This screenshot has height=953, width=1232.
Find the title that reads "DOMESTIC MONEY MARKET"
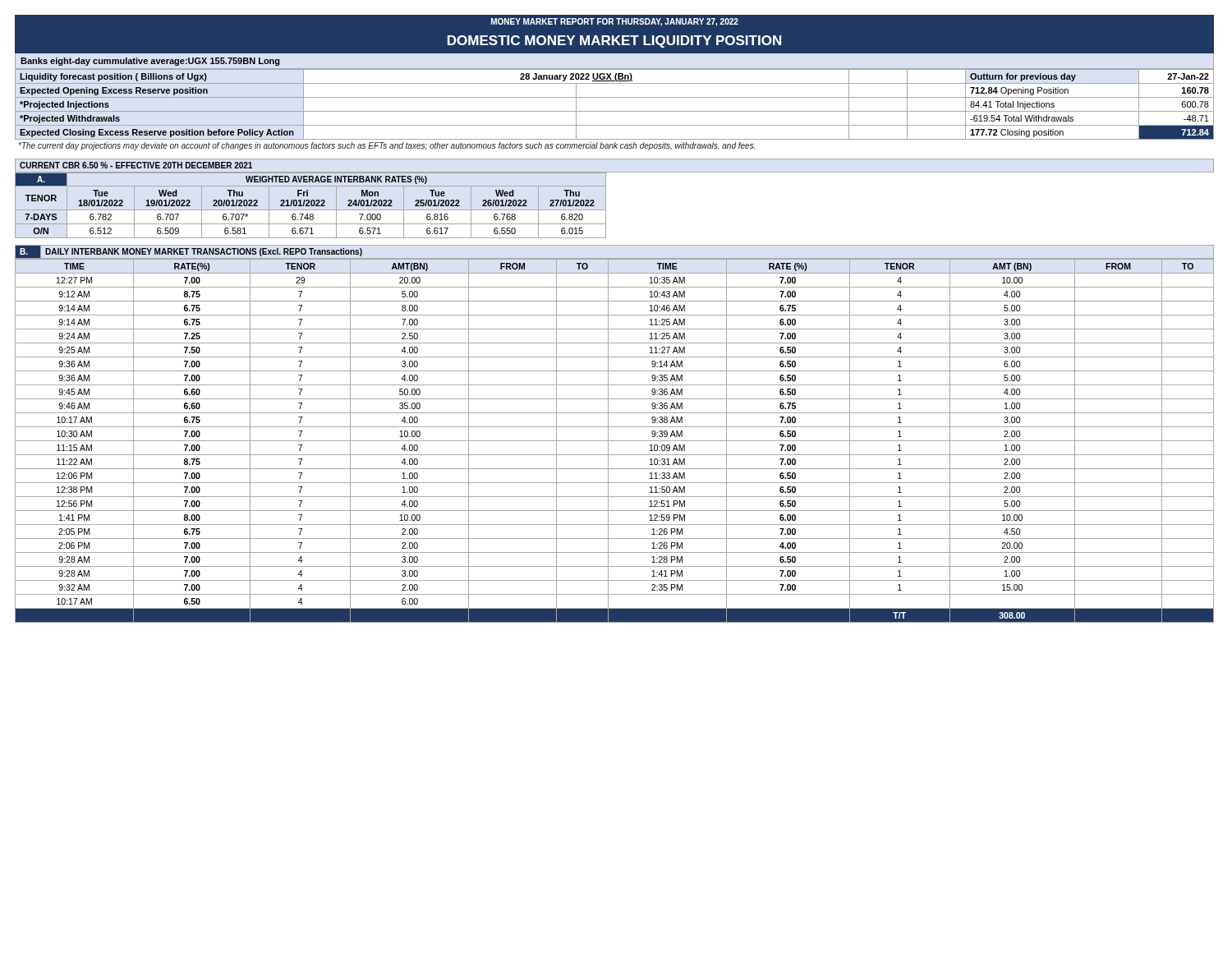[x=614, y=41]
